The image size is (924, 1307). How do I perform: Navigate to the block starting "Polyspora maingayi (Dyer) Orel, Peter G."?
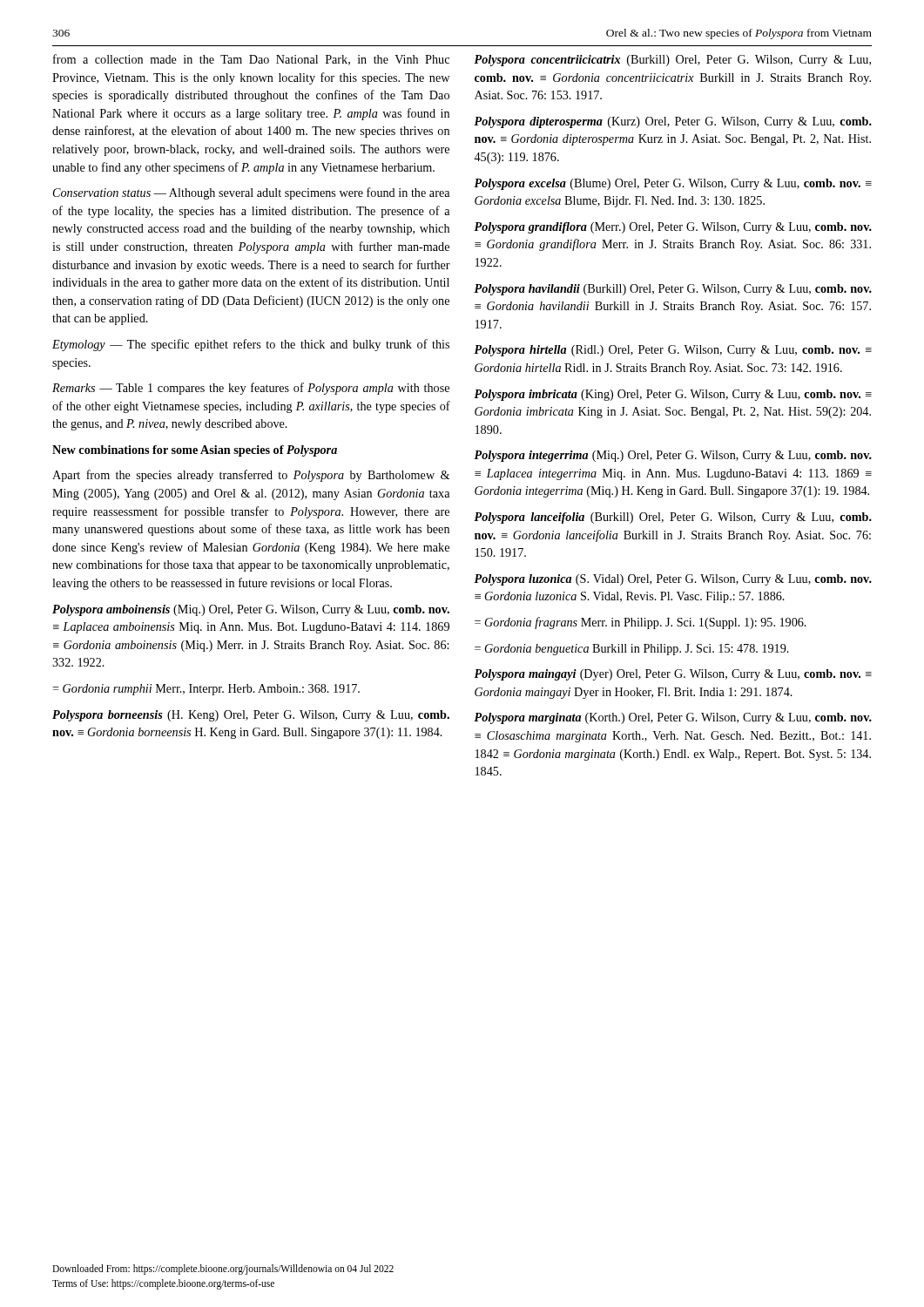point(673,683)
